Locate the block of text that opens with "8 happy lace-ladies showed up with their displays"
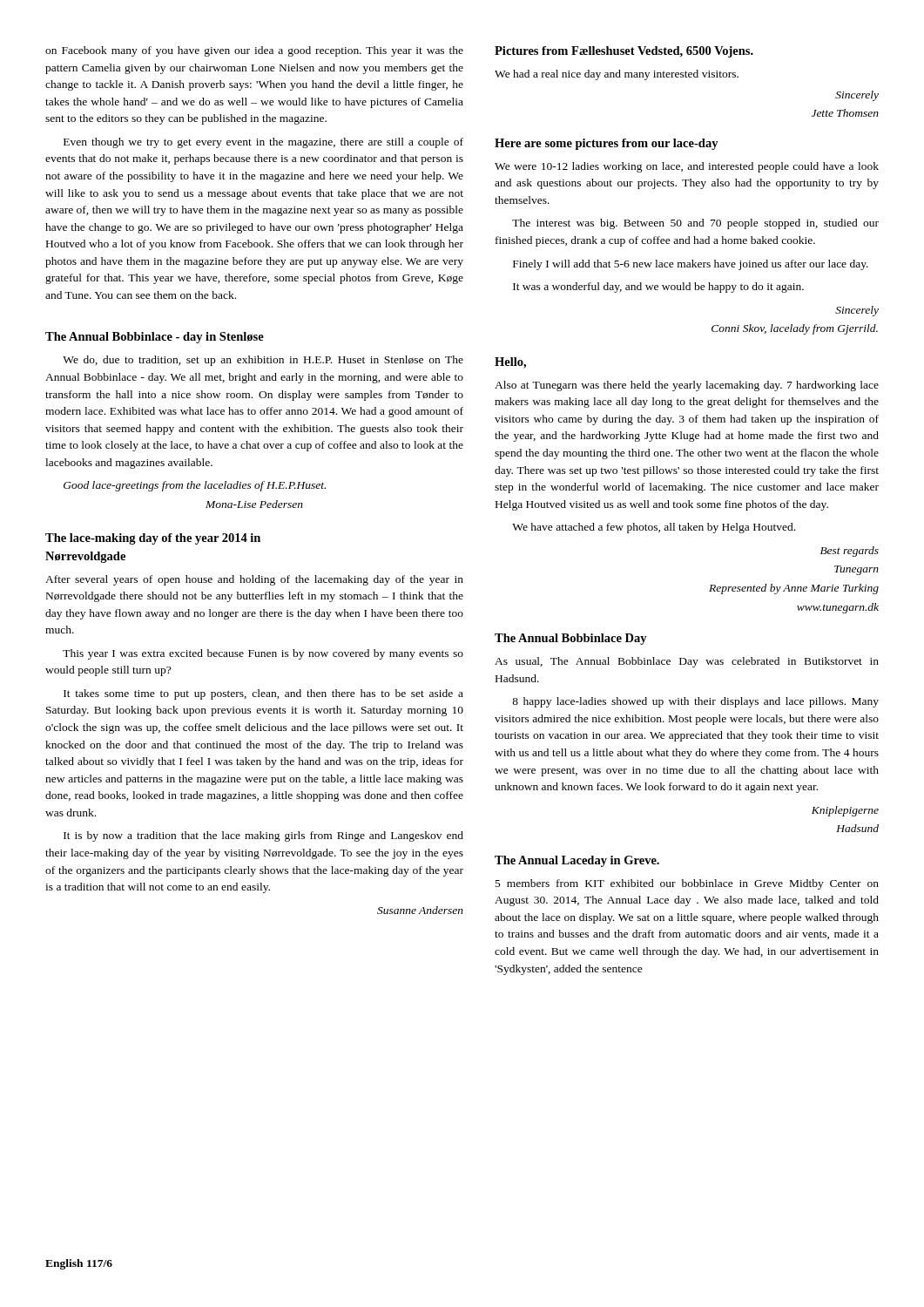 (687, 744)
